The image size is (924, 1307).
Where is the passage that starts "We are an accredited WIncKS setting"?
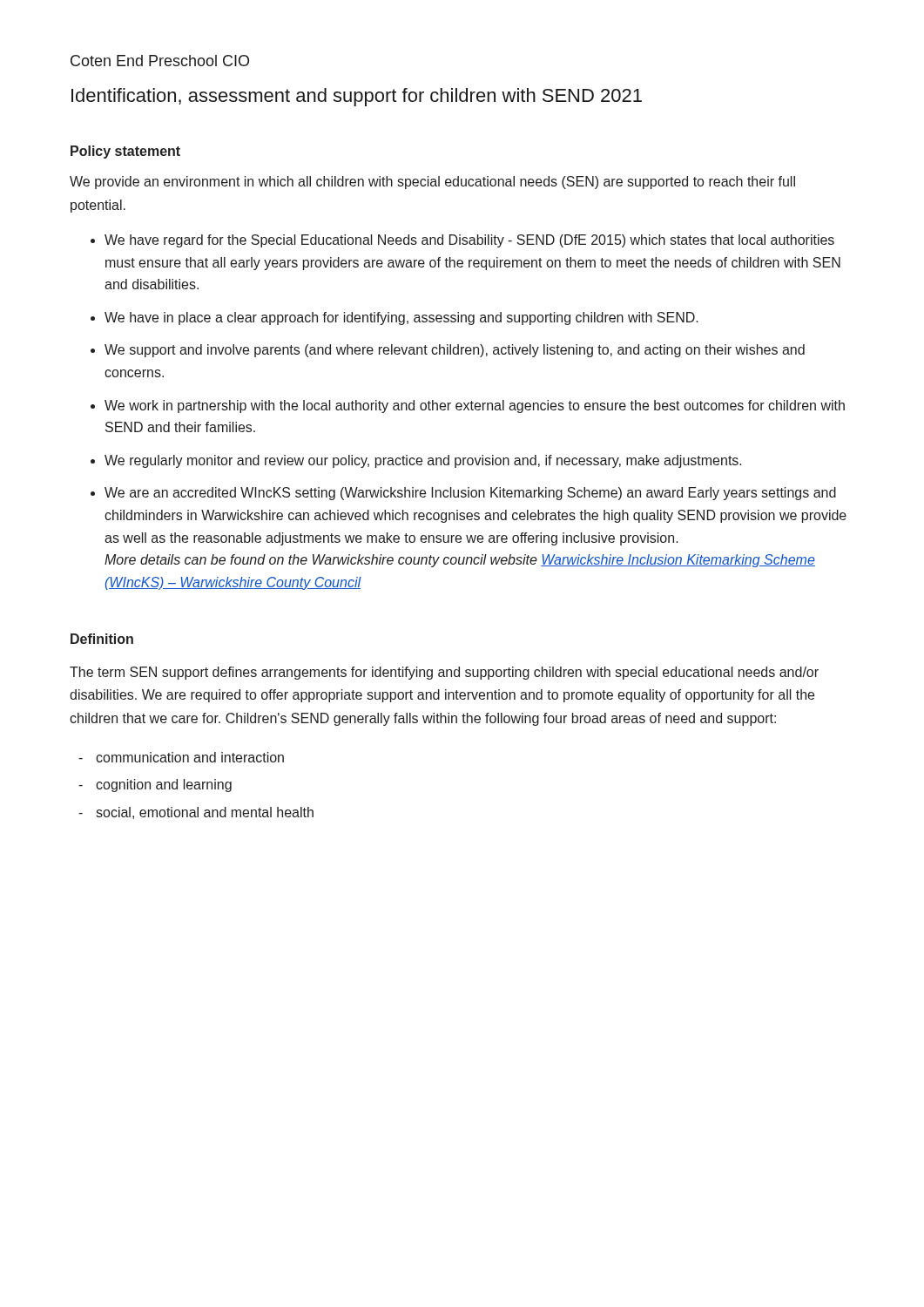(x=476, y=538)
